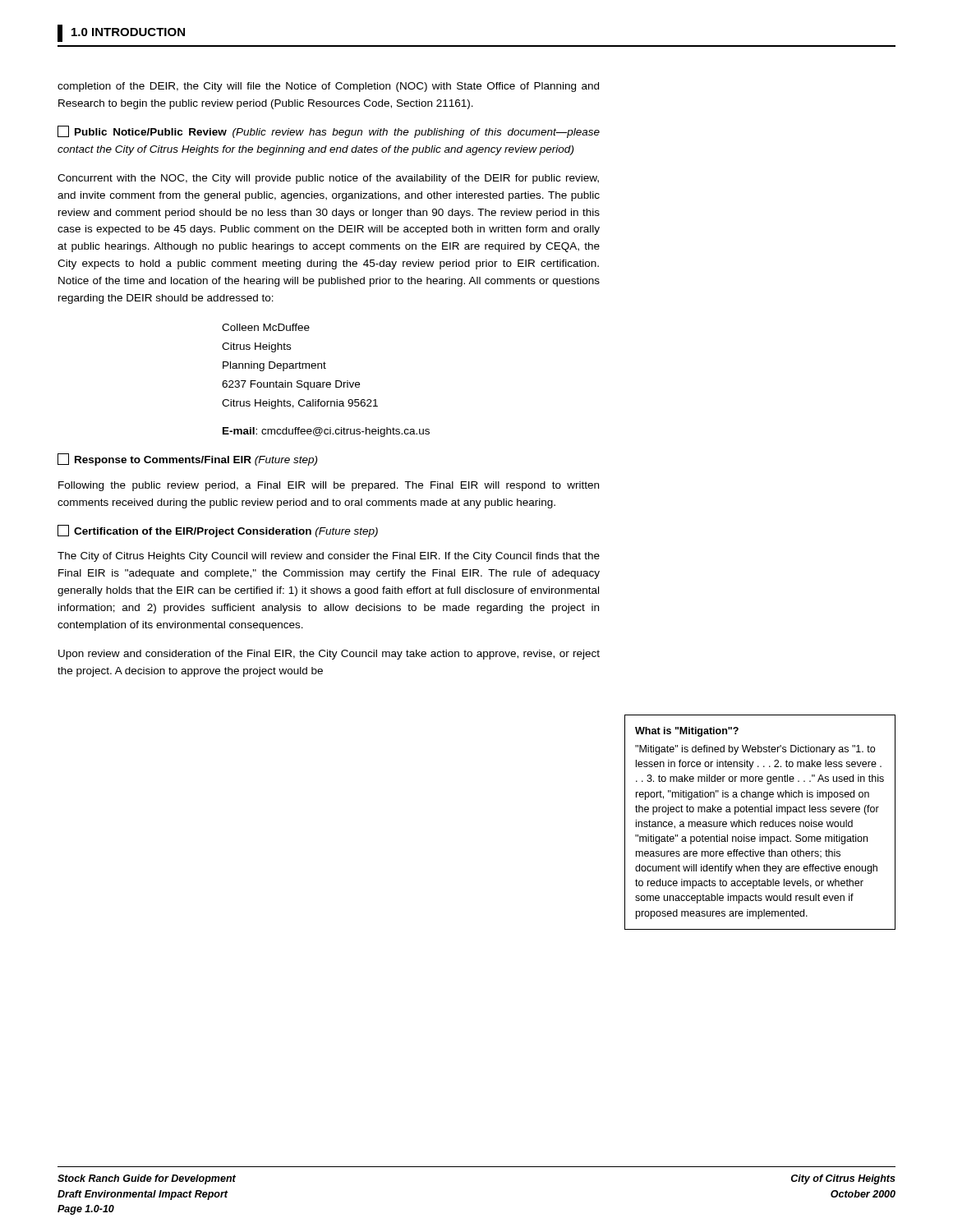Select the section header that reads "1.0 INTRODUCTION"
This screenshot has width=953, height=1232.
(122, 33)
